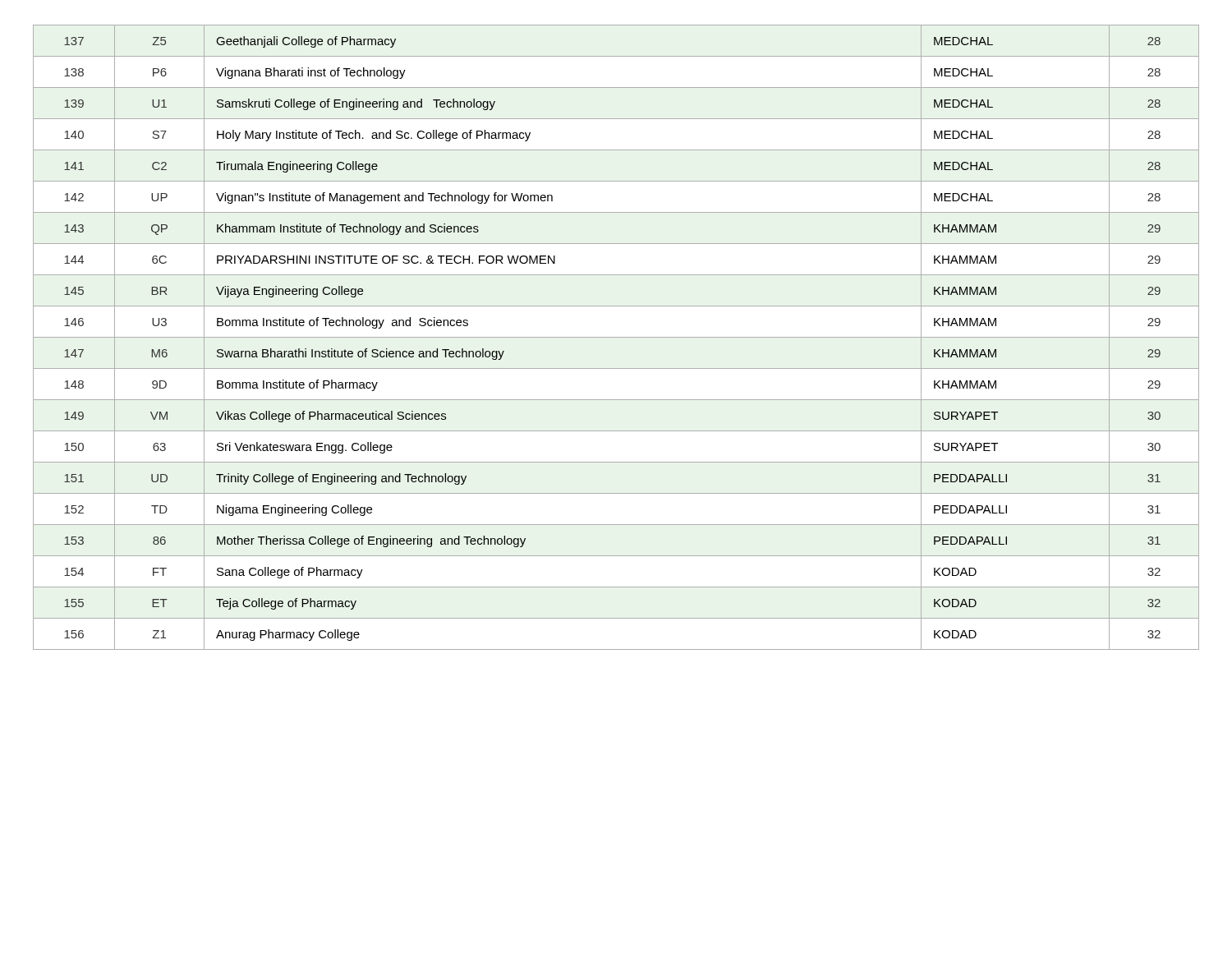Image resolution: width=1232 pixels, height=953 pixels.
Task: Select the table
Action: pyautogui.click(x=616, y=337)
